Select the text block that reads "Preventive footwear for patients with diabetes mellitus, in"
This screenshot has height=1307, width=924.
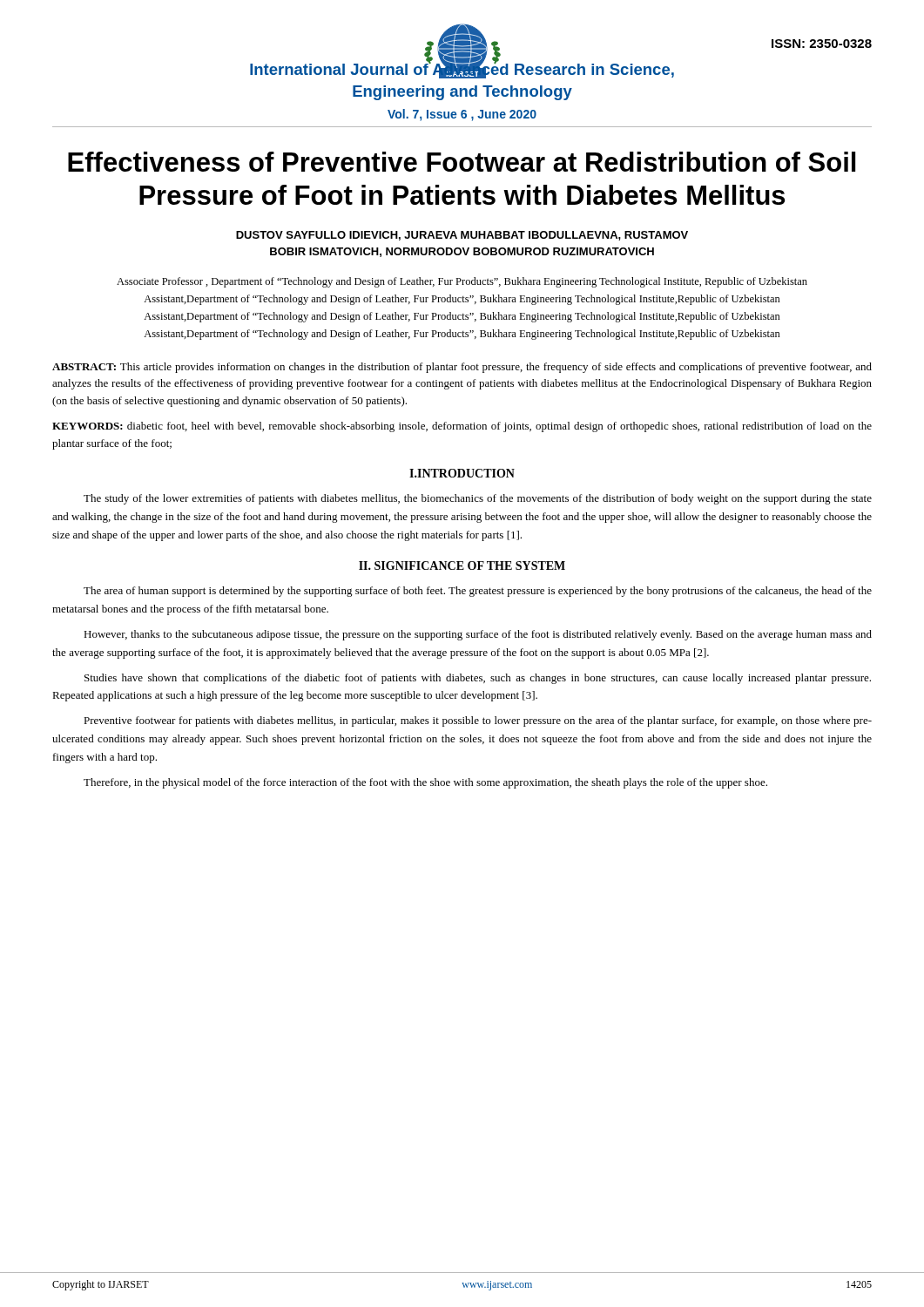[x=462, y=739]
